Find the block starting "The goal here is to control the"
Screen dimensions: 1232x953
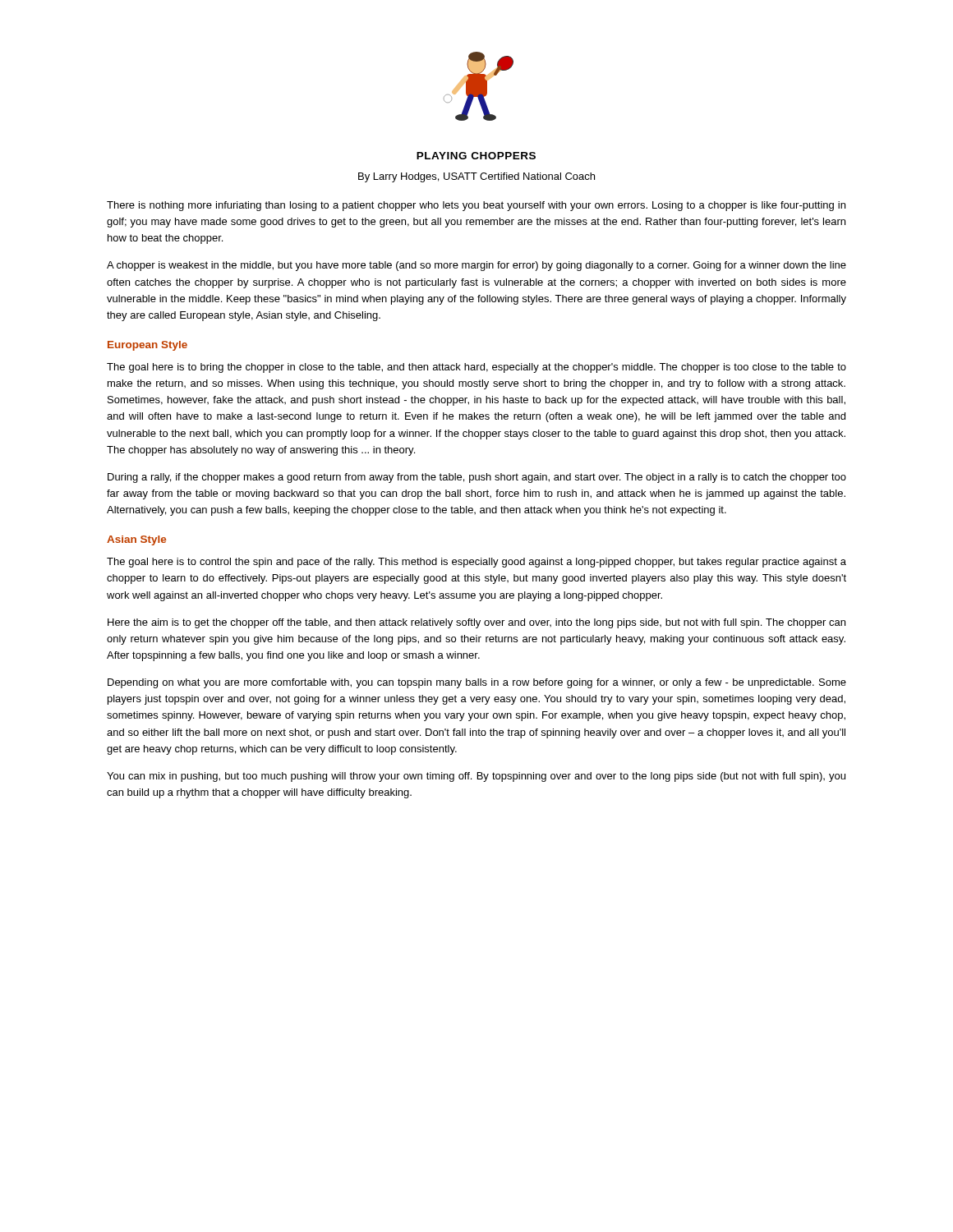tap(476, 578)
